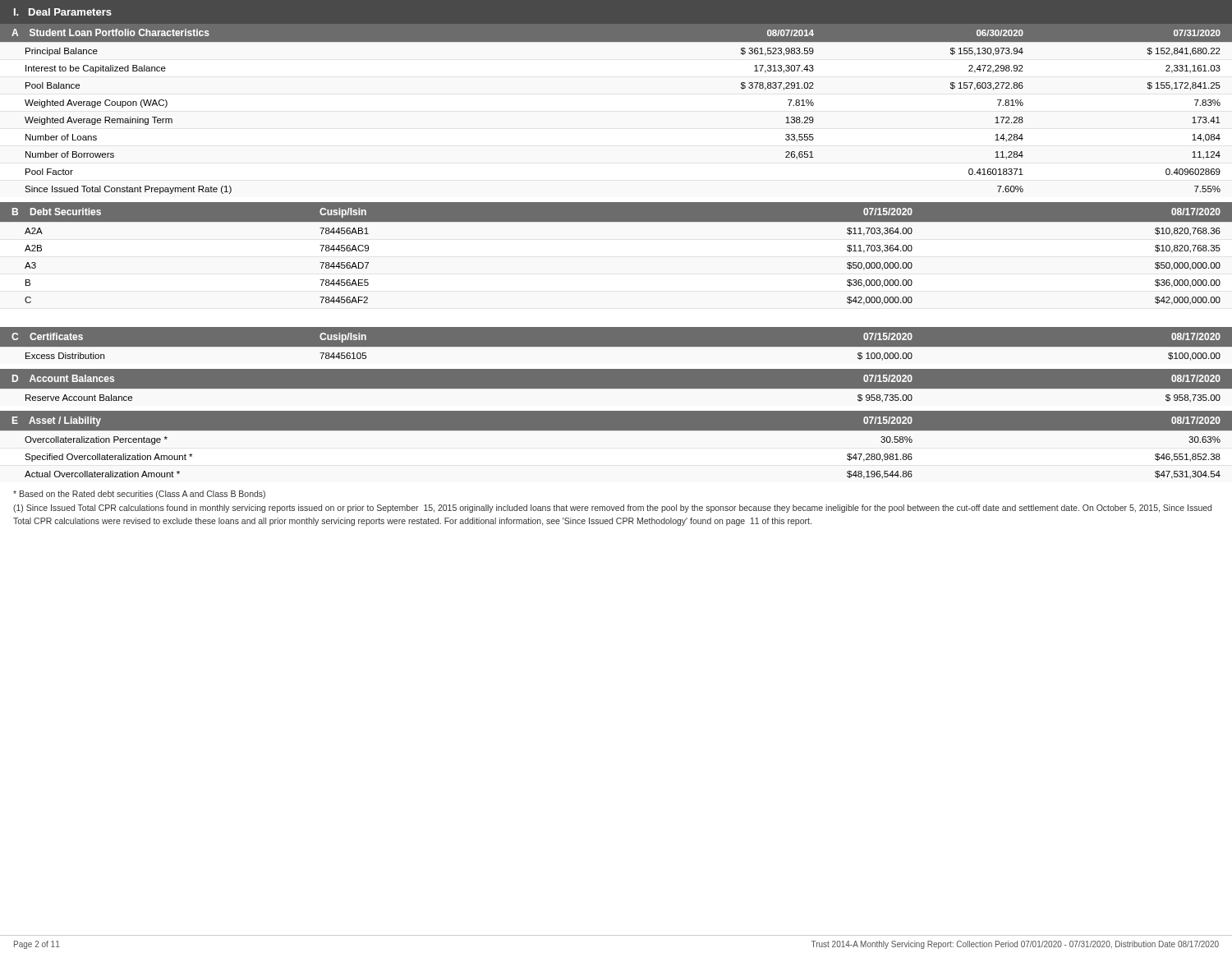Screen dimensions: 953x1232
Task: Find the table that mentions "B Debt Securities"
Action: (x=616, y=263)
